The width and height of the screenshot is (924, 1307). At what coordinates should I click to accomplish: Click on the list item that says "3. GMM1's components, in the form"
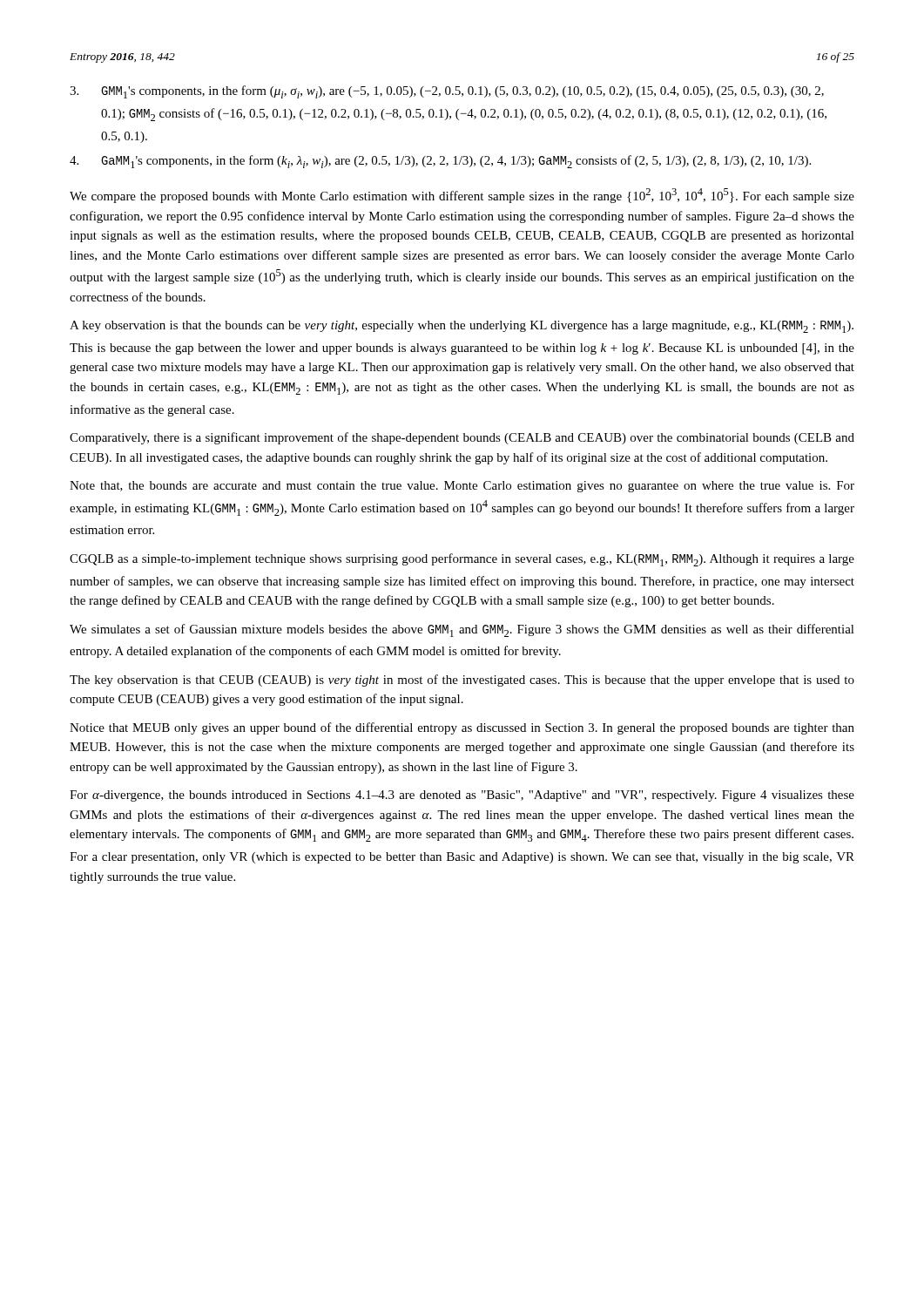(x=453, y=114)
